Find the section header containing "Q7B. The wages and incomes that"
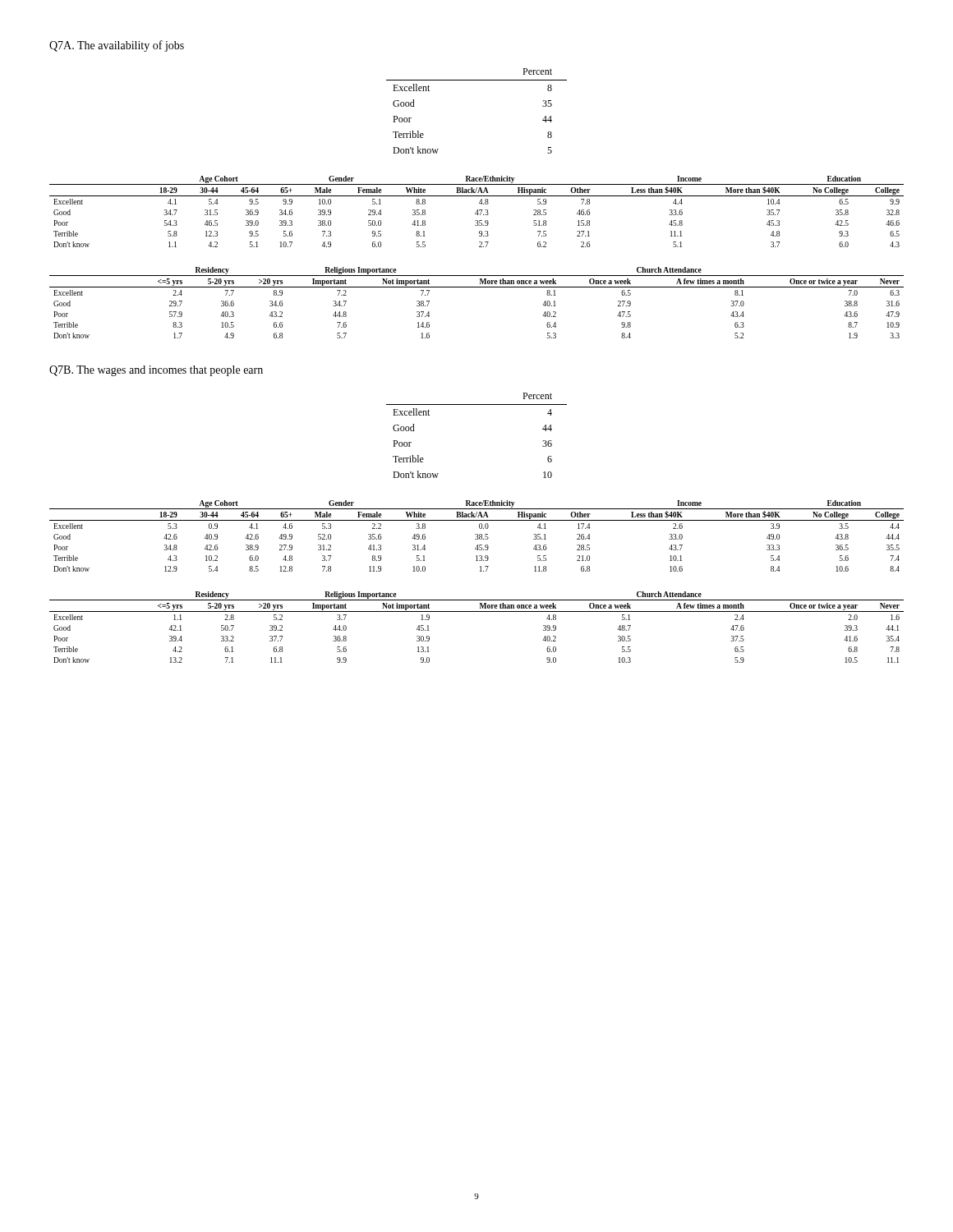Image resolution: width=953 pixels, height=1232 pixels. pyautogui.click(x=156, y=370)
